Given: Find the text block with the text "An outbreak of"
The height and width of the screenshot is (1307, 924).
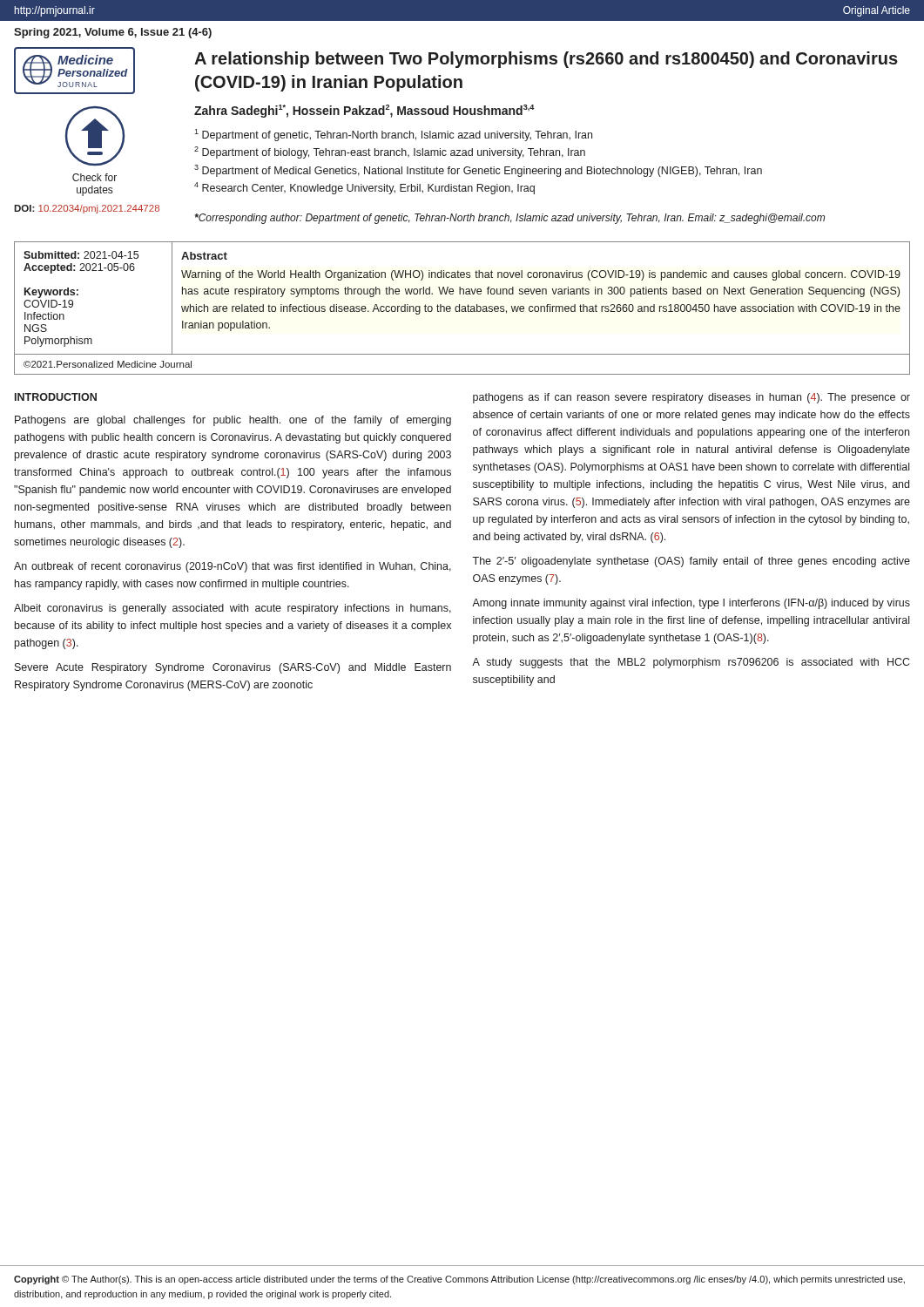Looking at the screenshot, I should pos(233,575).
